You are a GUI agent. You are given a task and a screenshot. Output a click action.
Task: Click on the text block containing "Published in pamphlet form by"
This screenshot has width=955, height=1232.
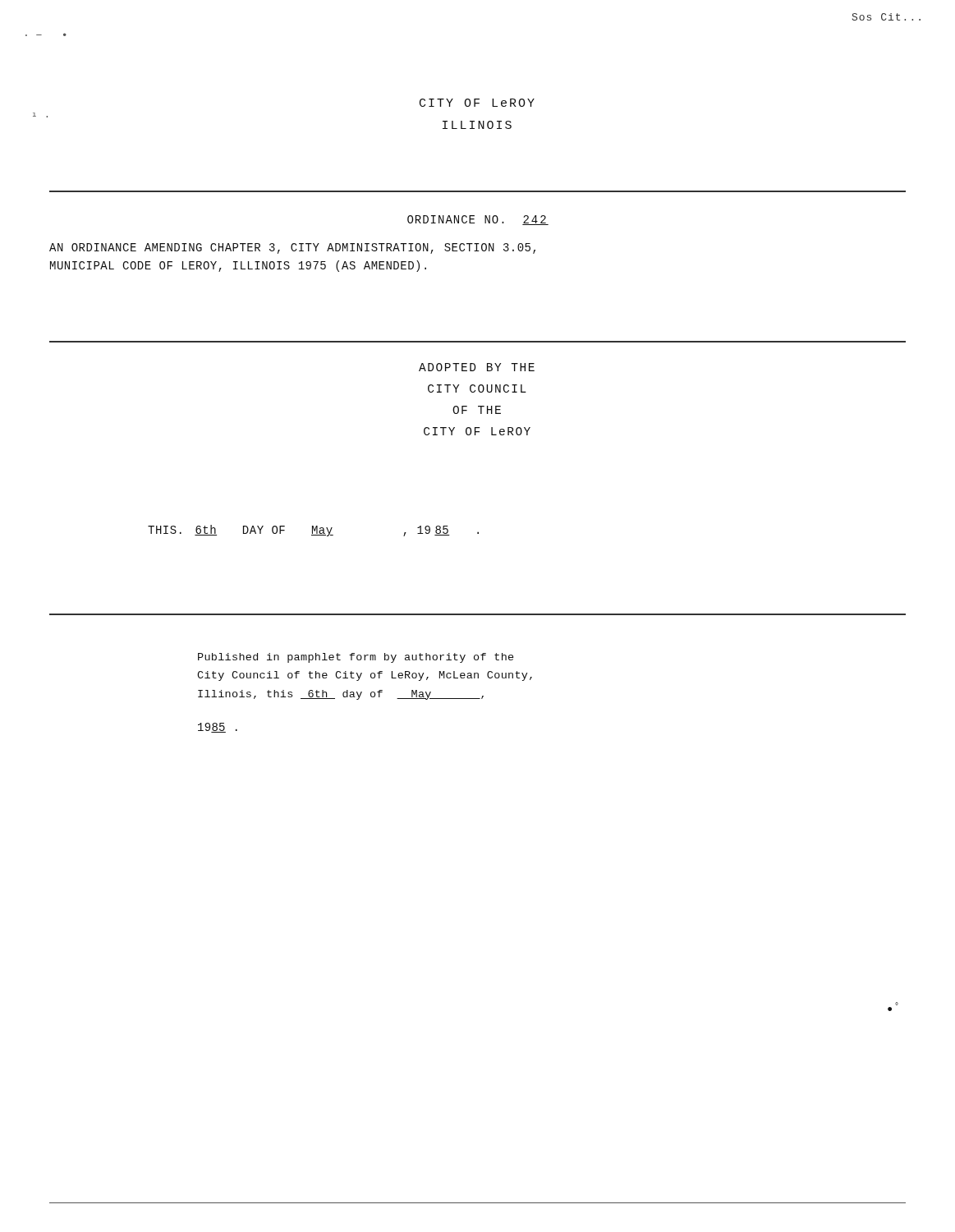point(356,658)
